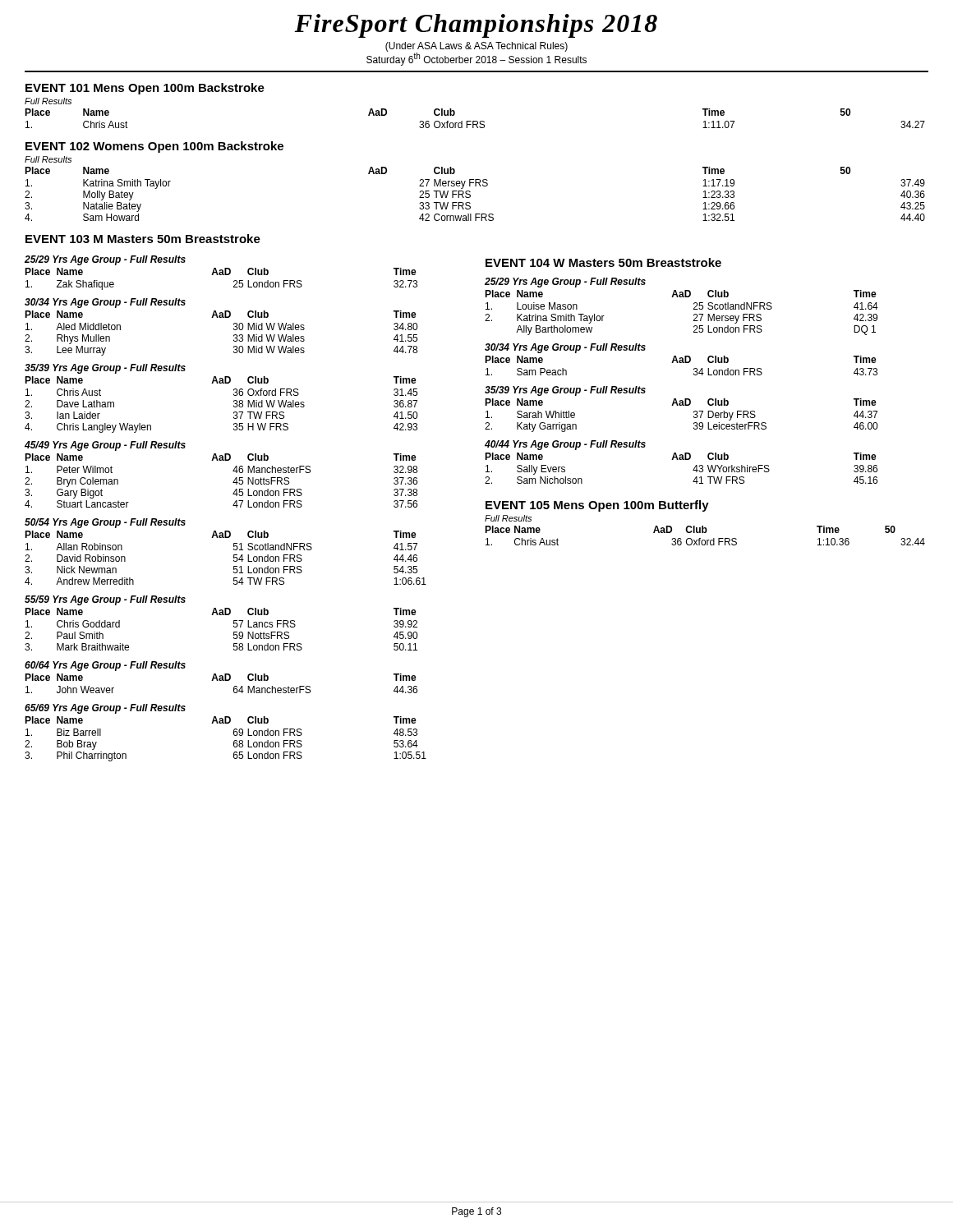
Task: Click on the text starting "65/69 Yrs Age Group - Full"
Action: coord(105,708)
